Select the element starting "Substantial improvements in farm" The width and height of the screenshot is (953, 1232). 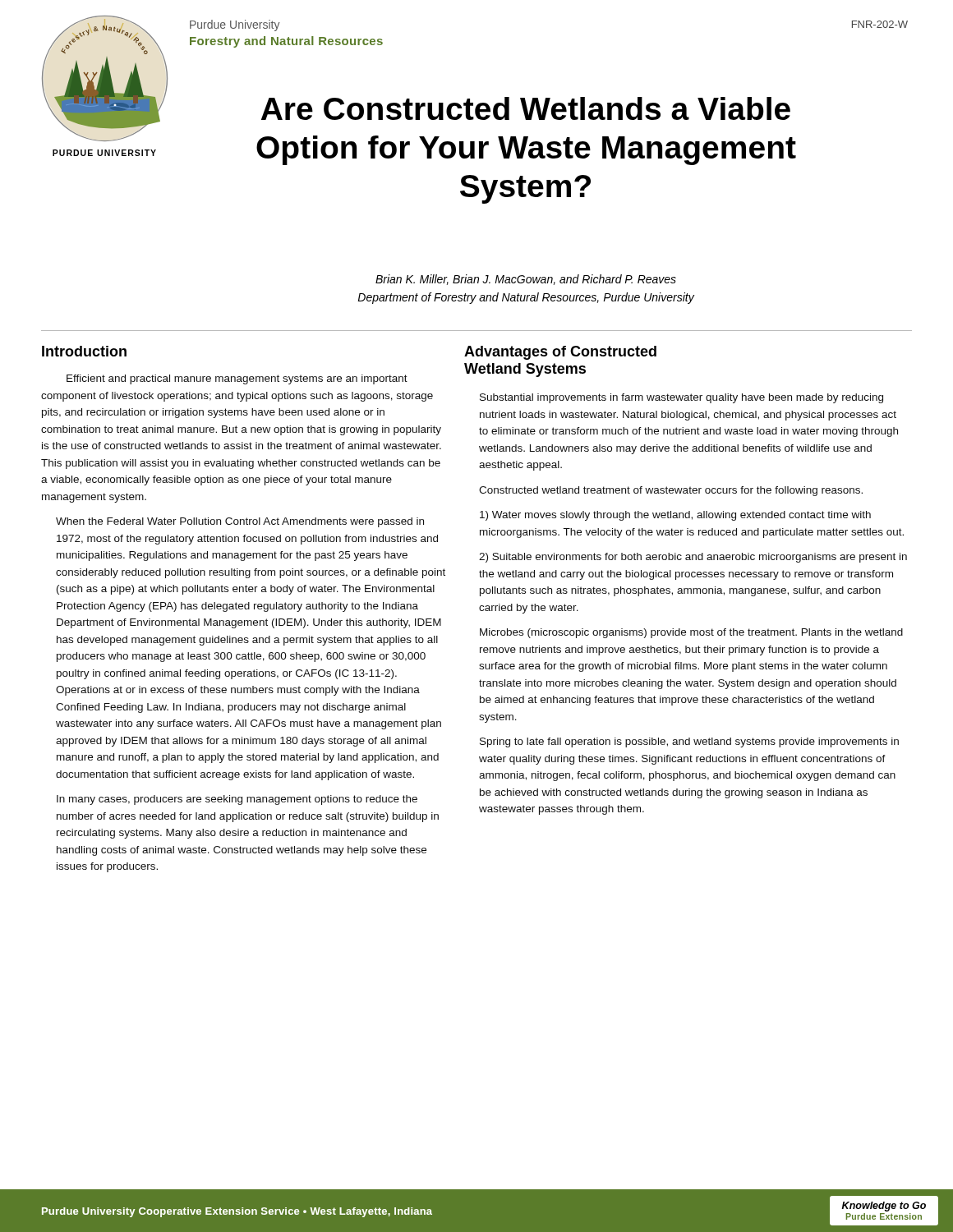pos(693,431)
